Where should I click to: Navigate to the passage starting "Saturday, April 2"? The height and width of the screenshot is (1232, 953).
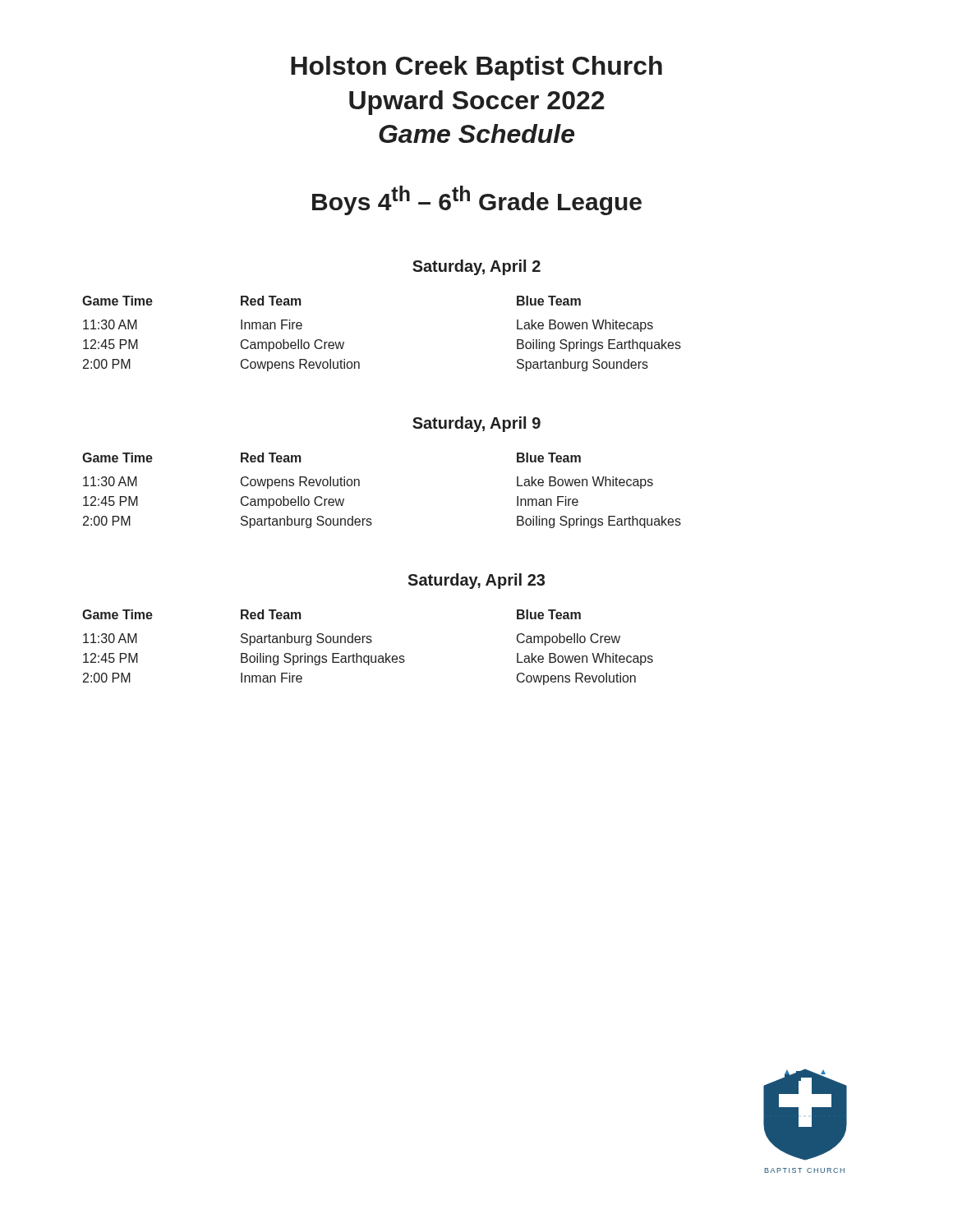coord(476,266)
